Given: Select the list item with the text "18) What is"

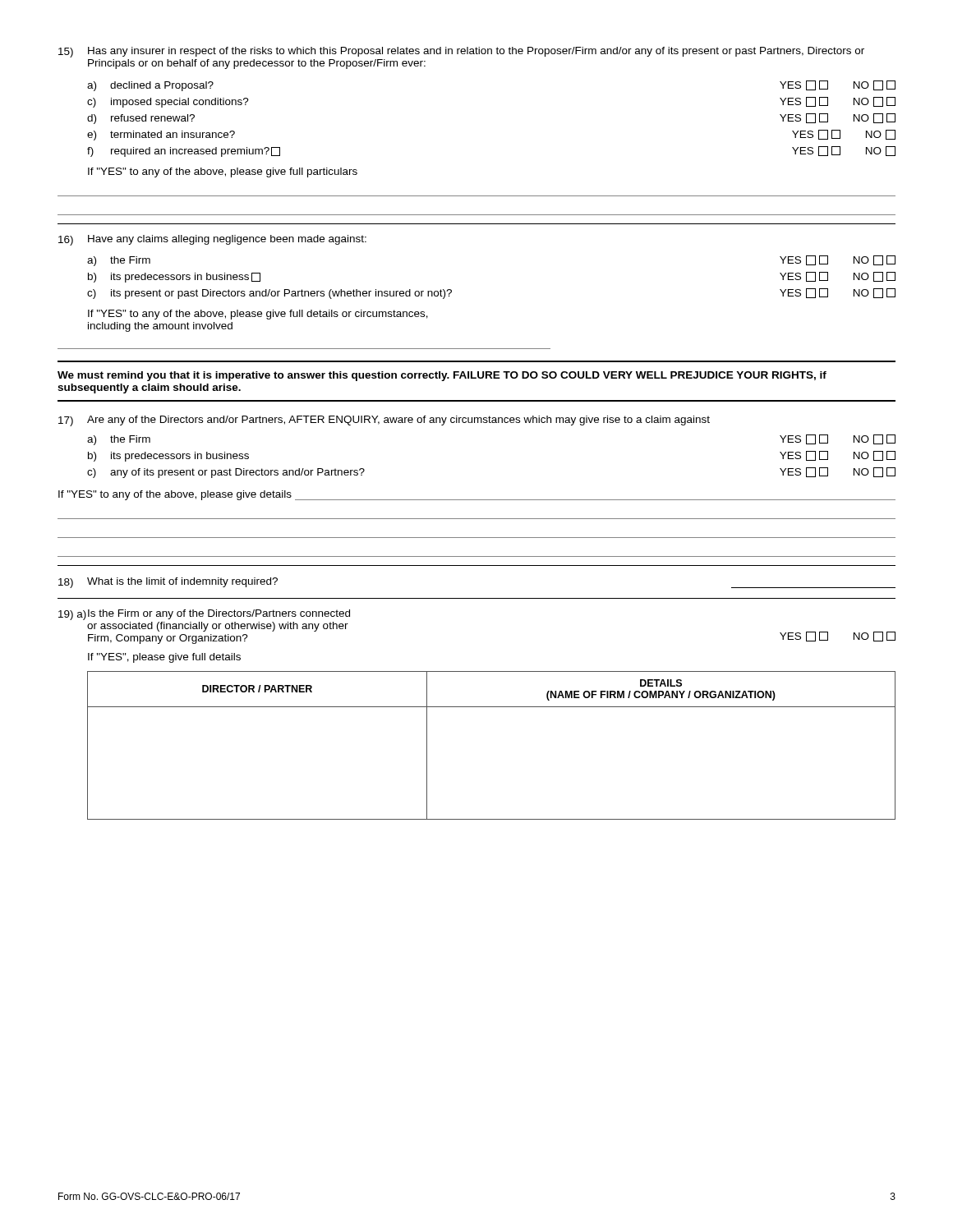Looking at the screenshot, I should tap(182, 583).
